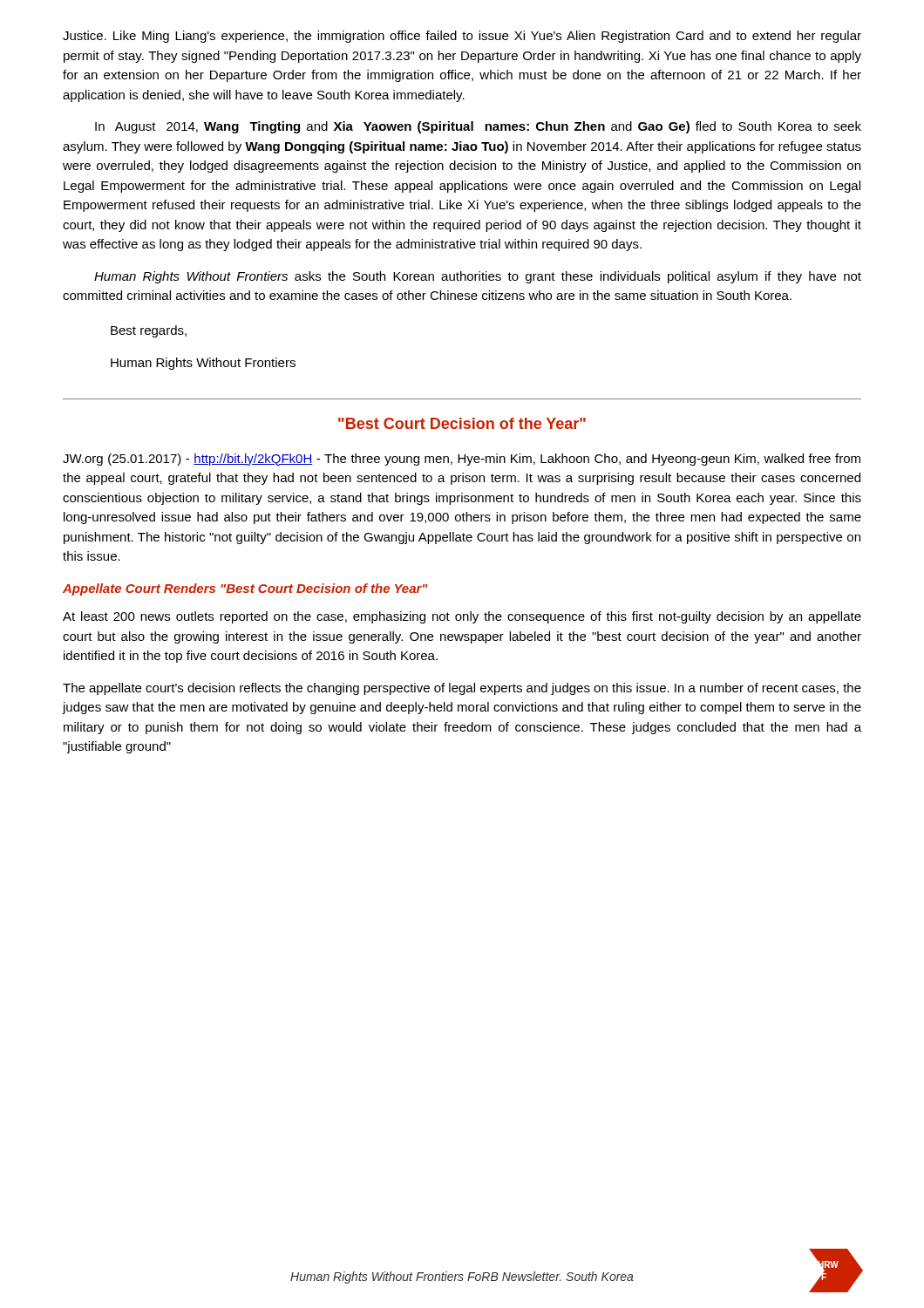
Task: Click on the logo
Action: click(x=835, y=1271)
